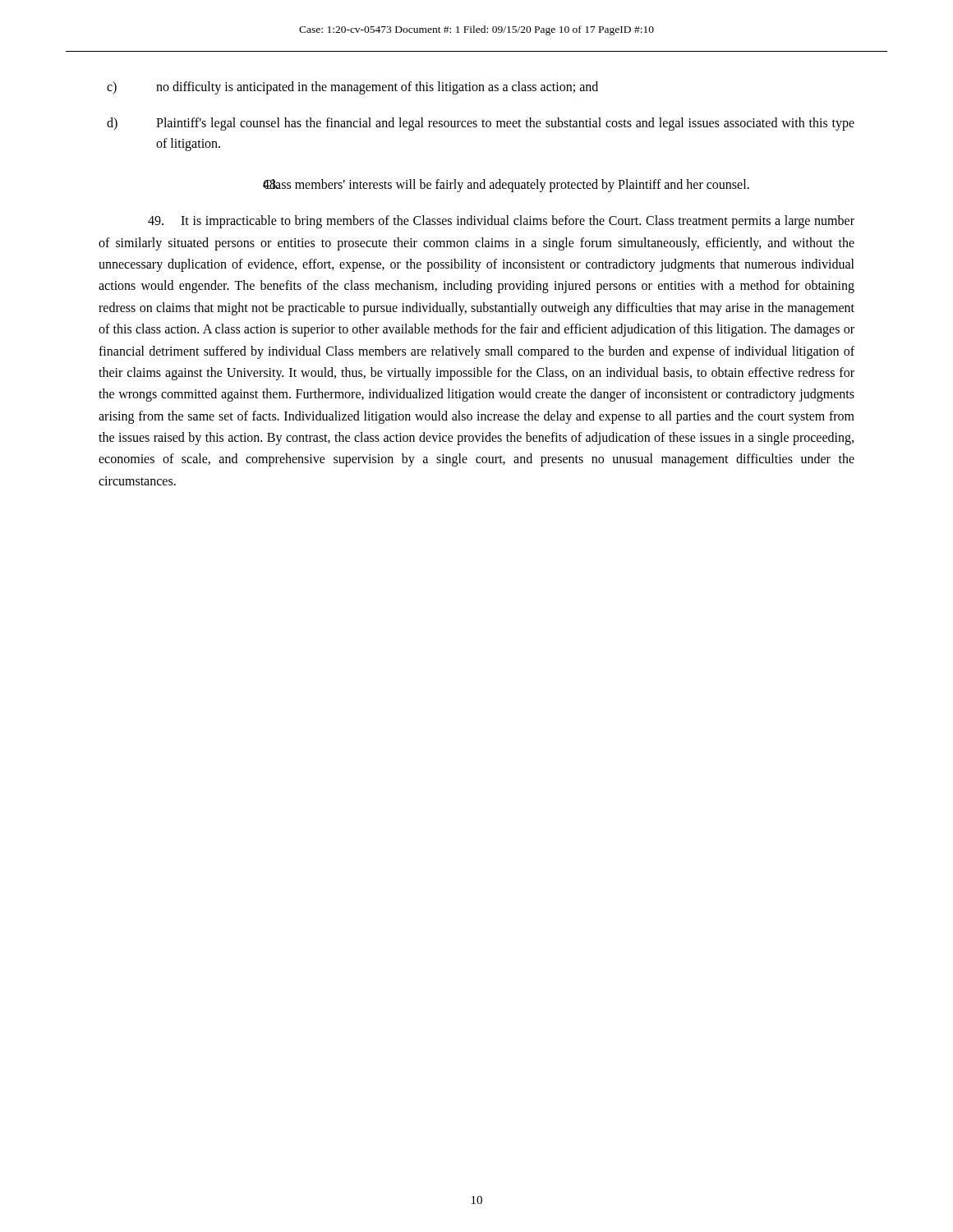953x1232 pixels.
Task: Select the passage starting "Class members' interests will be"
Action: [x=476, y=185]
